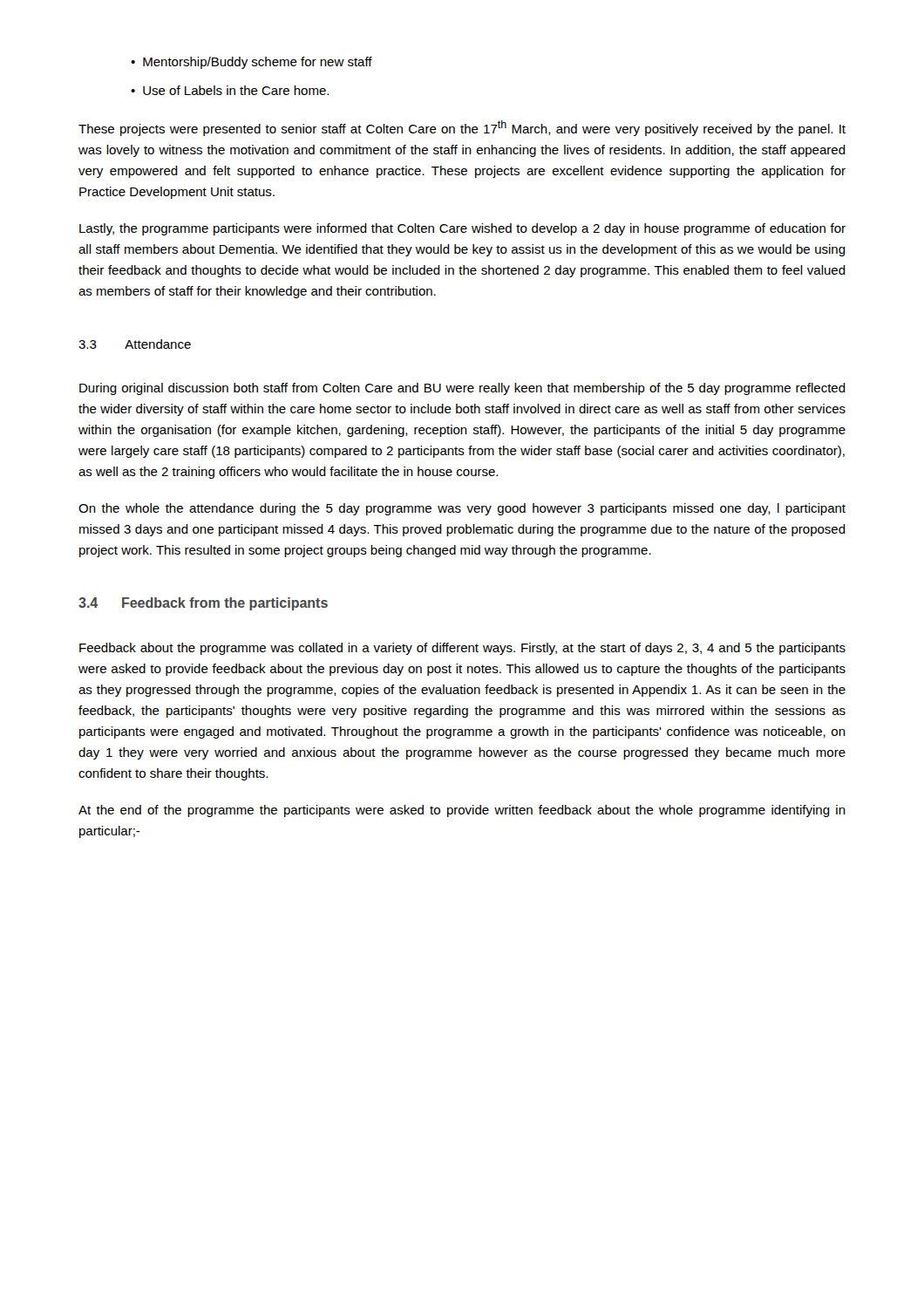The width and height of the screenshot is (924, 1308).
Task: Navigate to the passage starting "Feedback about the programme"
Action: [x=462, y=710]
